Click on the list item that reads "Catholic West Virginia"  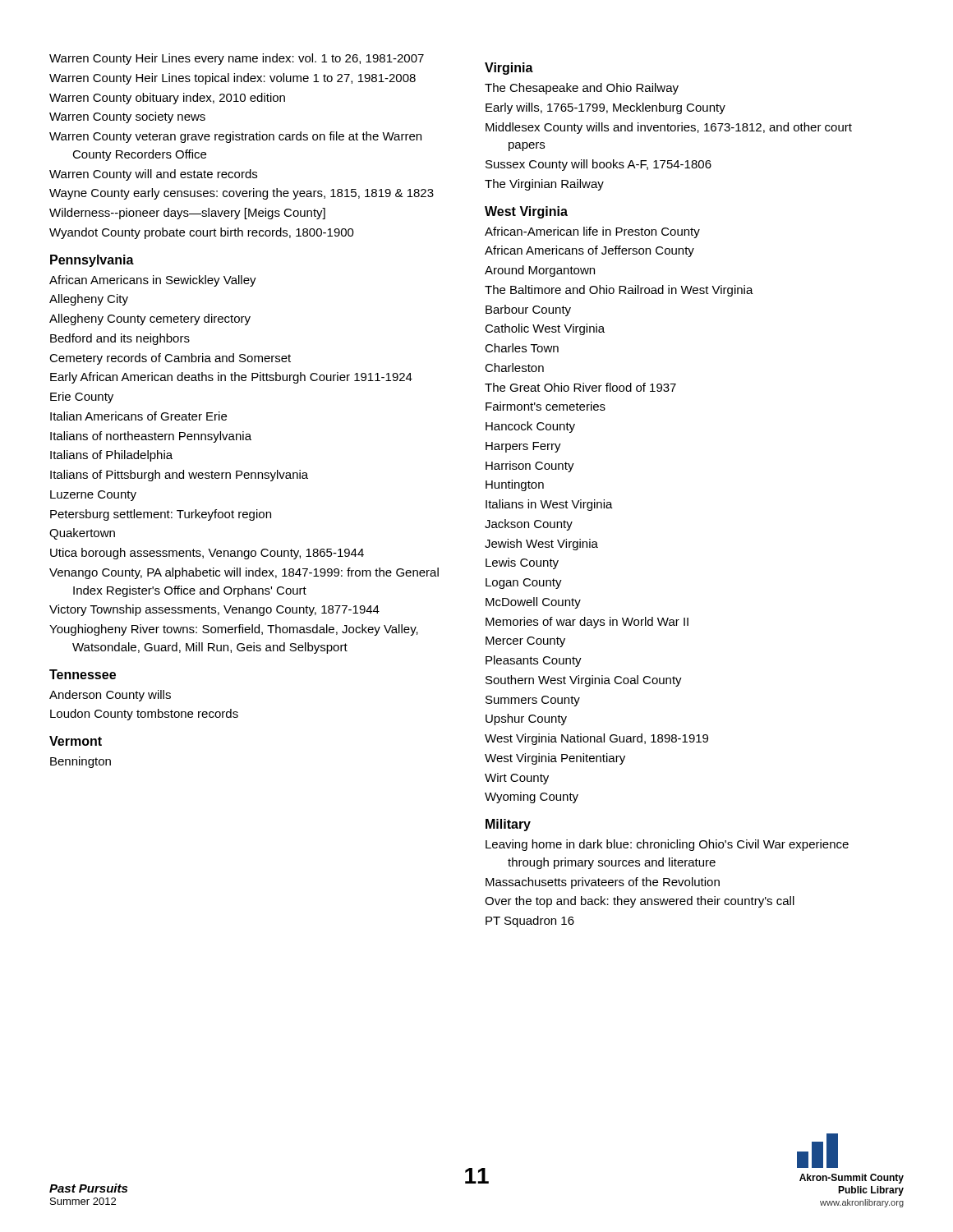click(545, 329)
